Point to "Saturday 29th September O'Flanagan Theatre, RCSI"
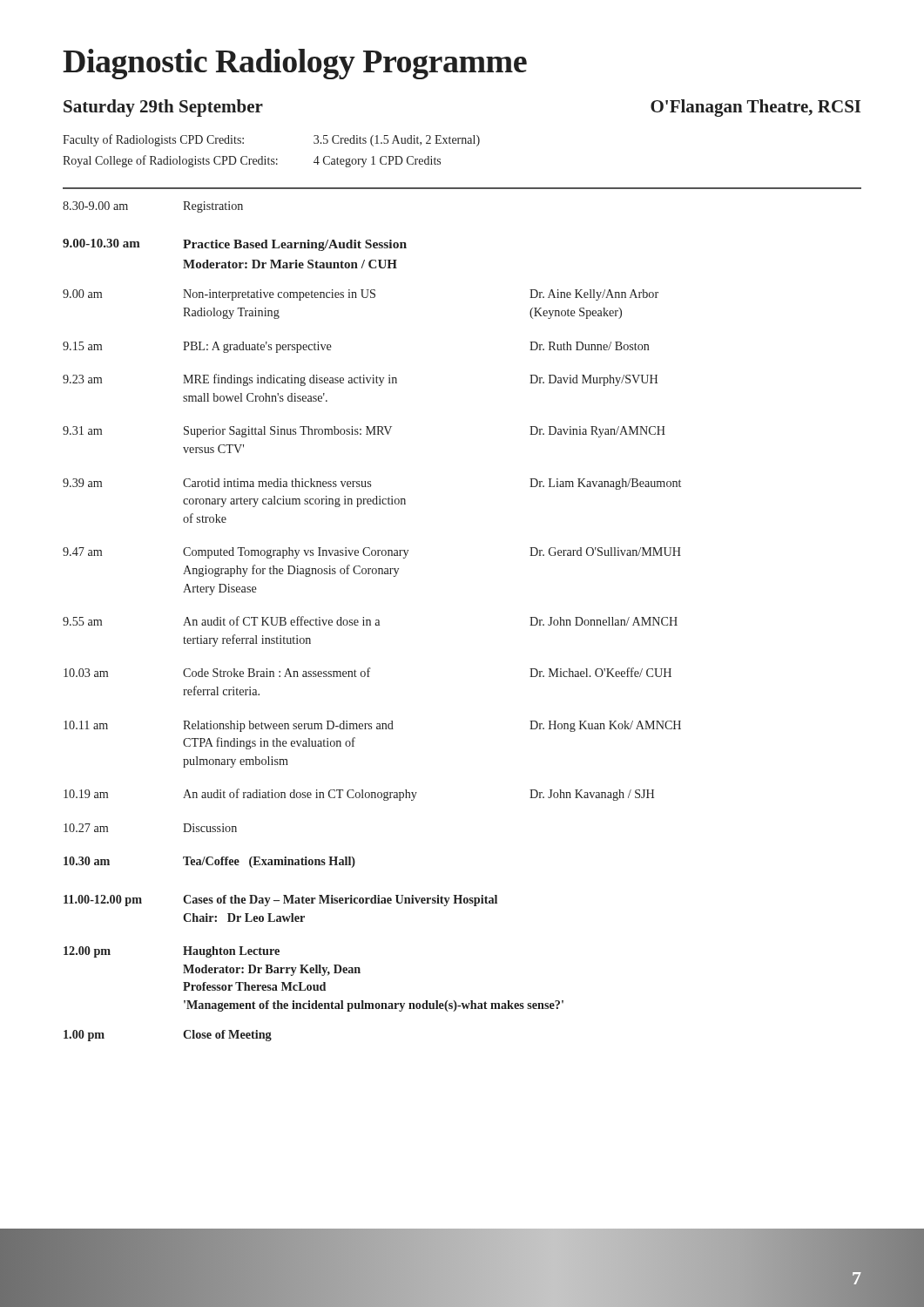The height and width of the screenshot is (1307, 924). (166, 108)
